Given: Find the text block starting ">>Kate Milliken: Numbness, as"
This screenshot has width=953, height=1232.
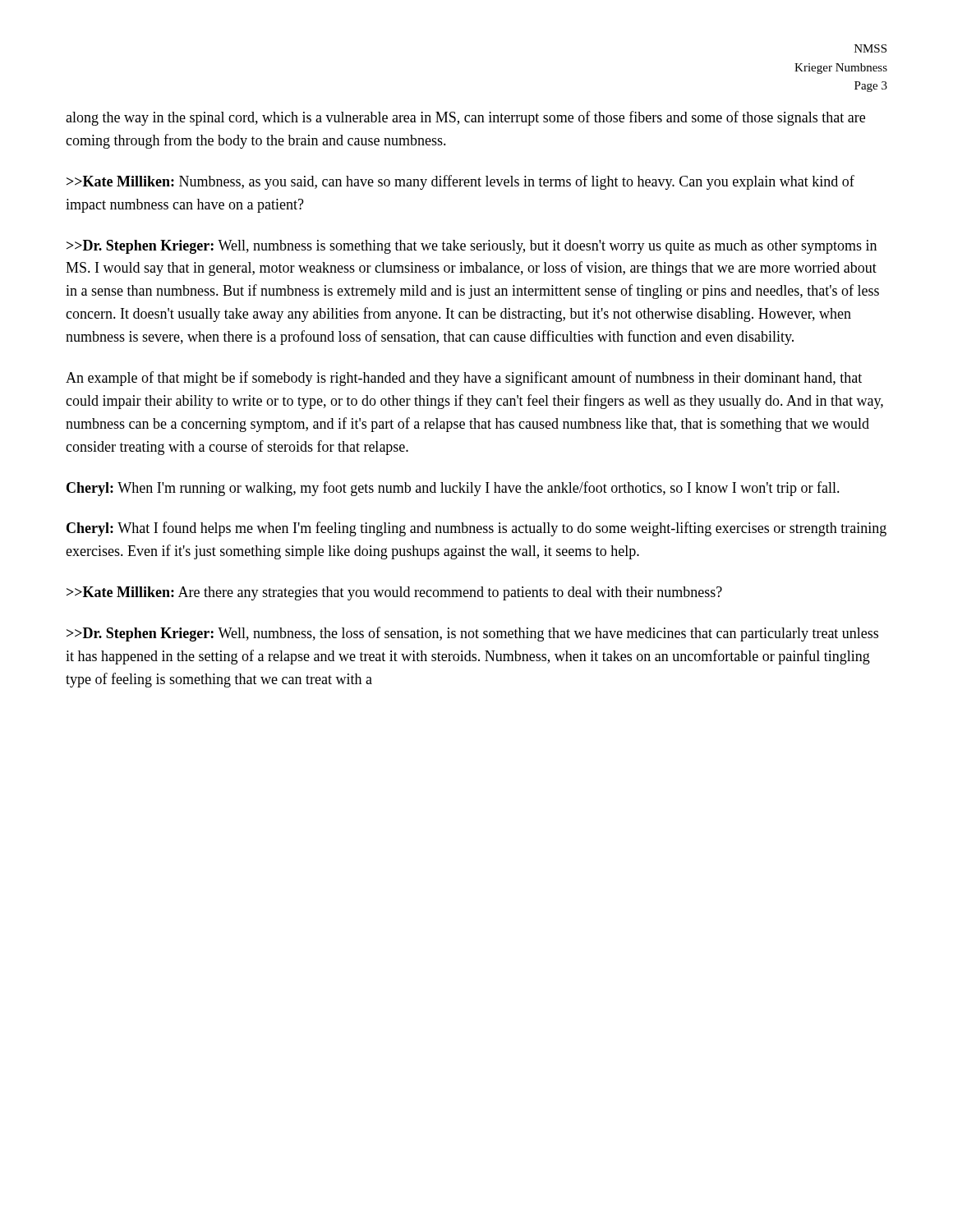Looking at the screenshot, I should [x=460, y=193].
